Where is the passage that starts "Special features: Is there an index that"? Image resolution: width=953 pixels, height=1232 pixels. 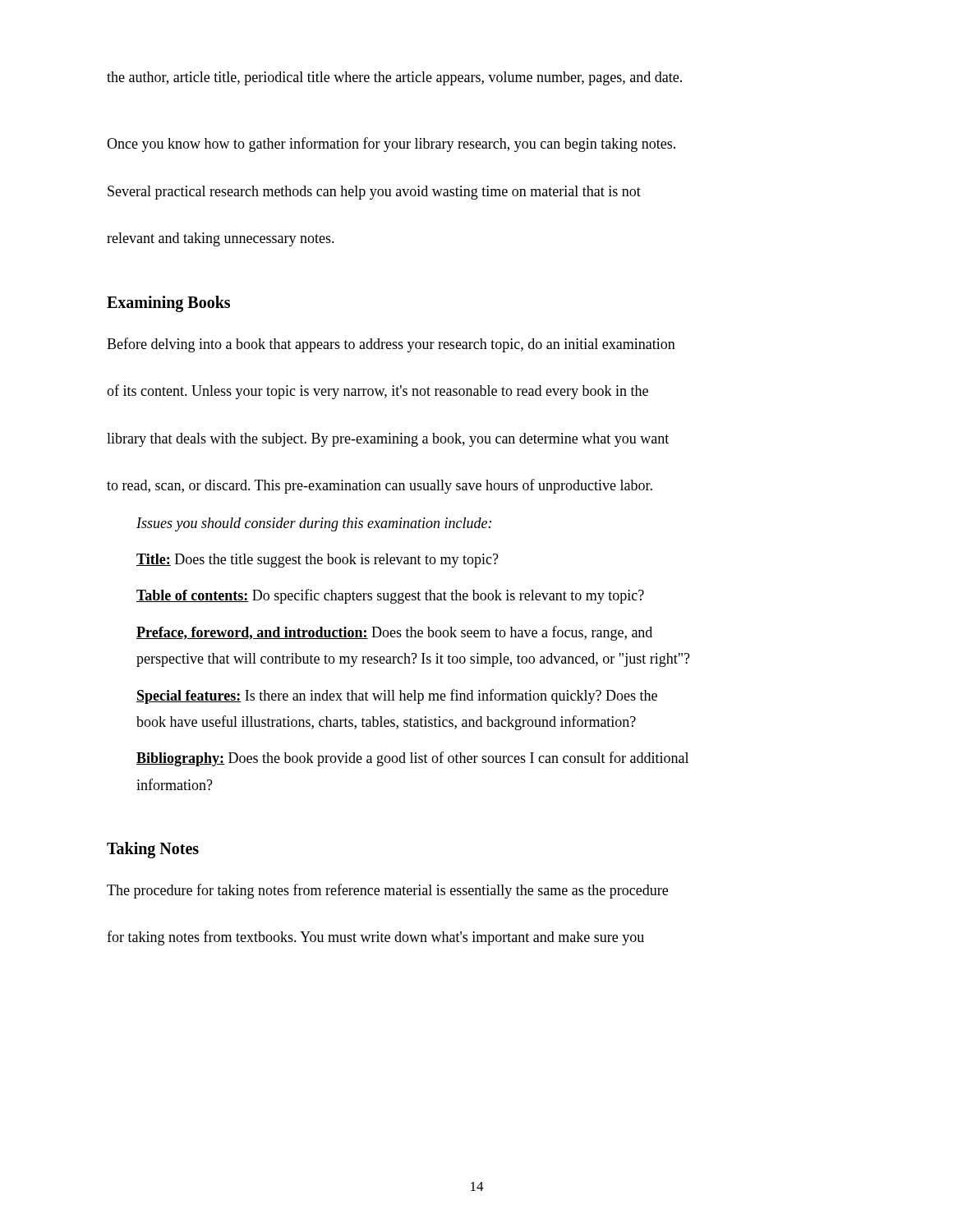pyautogui.click(x=397, y=709)
